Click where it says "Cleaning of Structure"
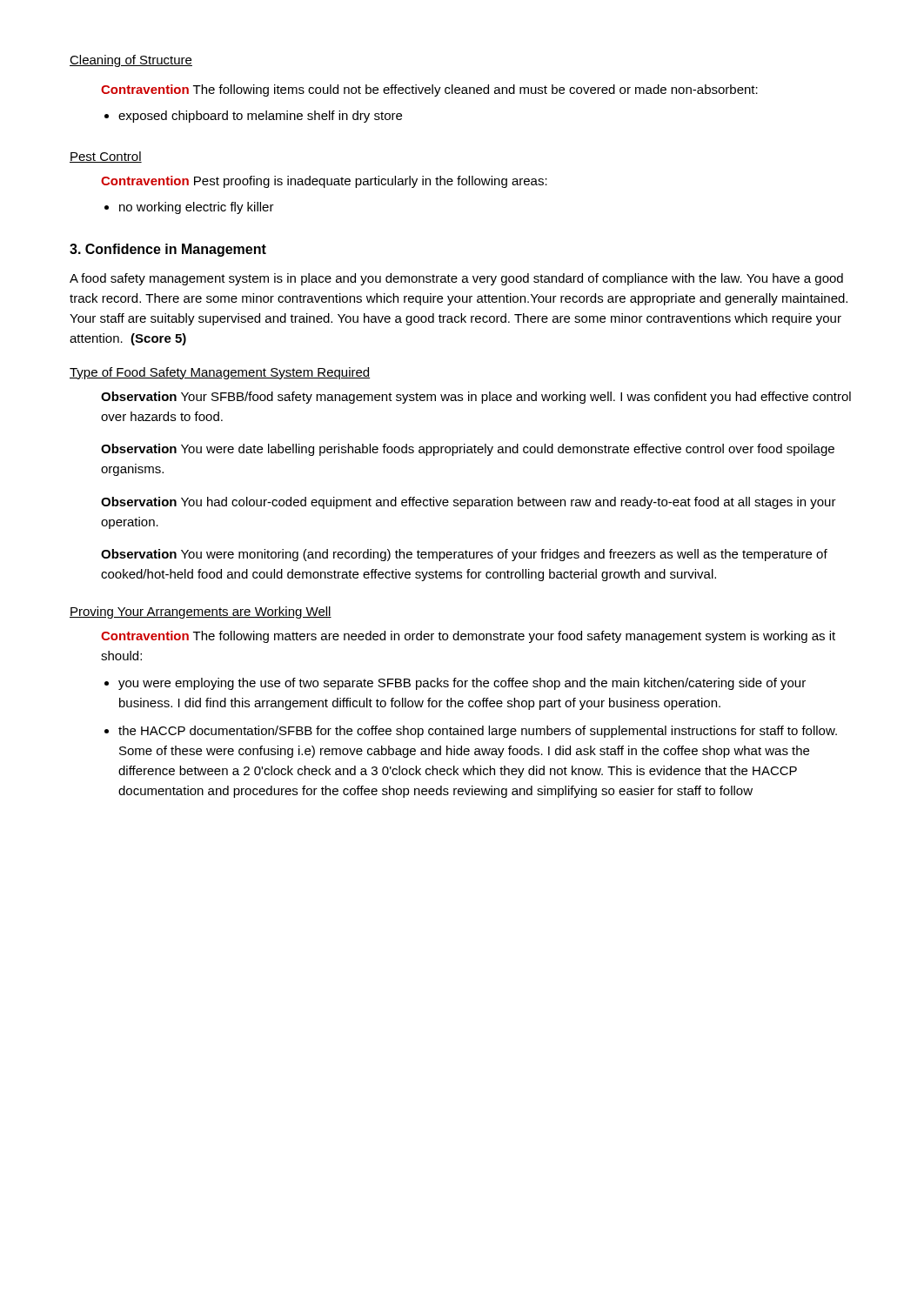This screenshot has width=924, height=1305. click(x=131, y=60)
